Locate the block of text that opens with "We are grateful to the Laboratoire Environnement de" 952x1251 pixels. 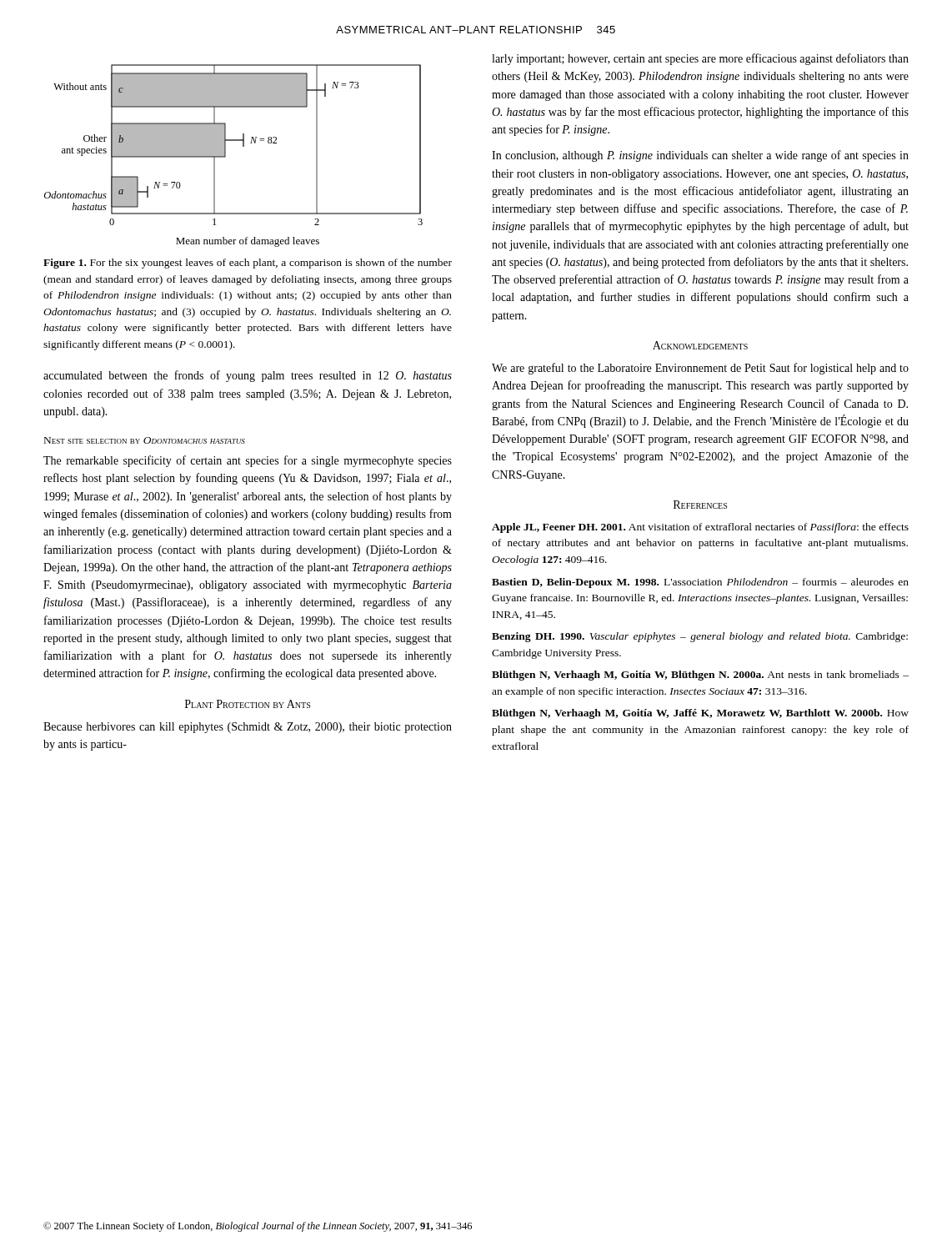tap(700, 421)
